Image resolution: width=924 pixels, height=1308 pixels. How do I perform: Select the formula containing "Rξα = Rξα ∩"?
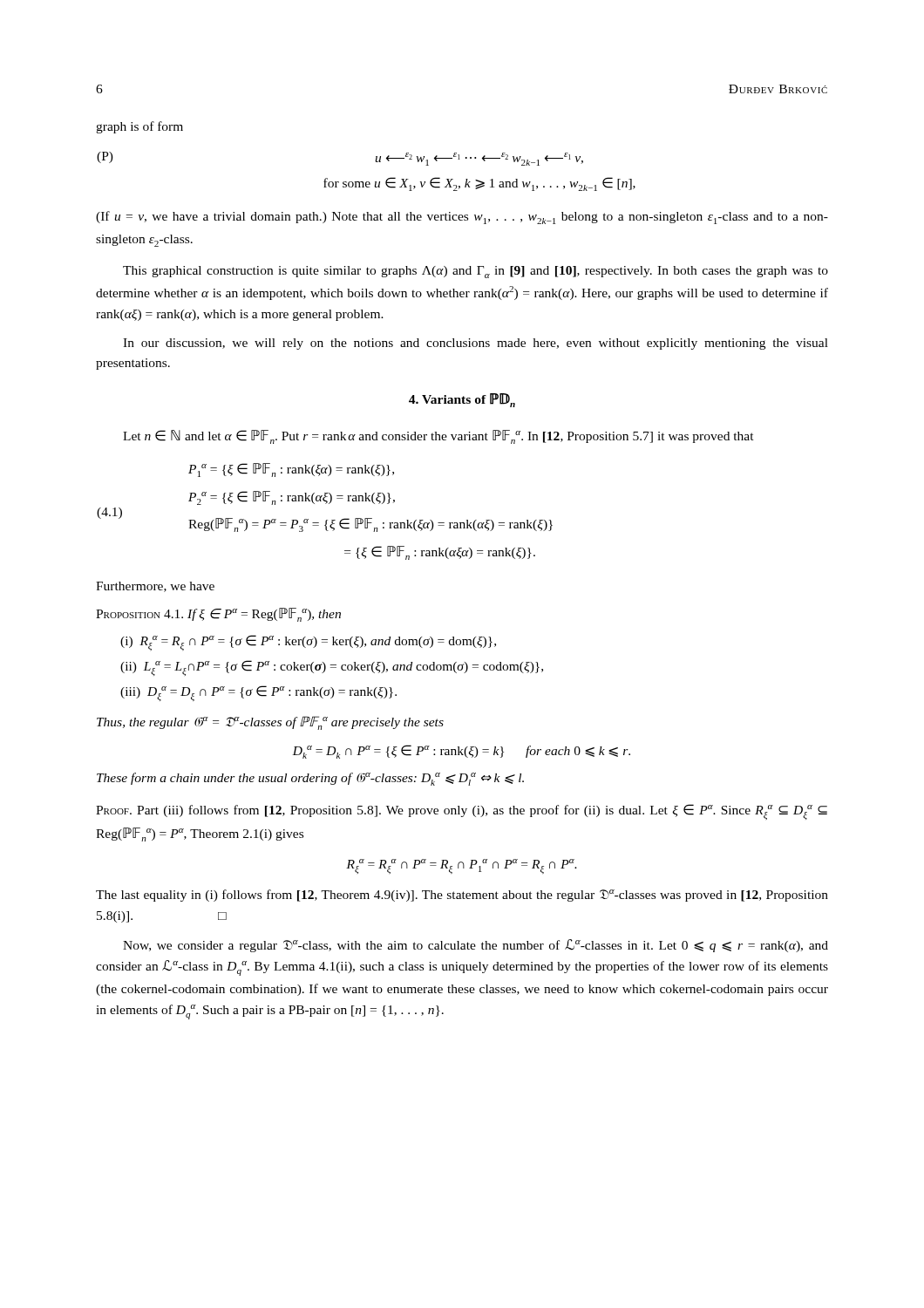(462, 864)
